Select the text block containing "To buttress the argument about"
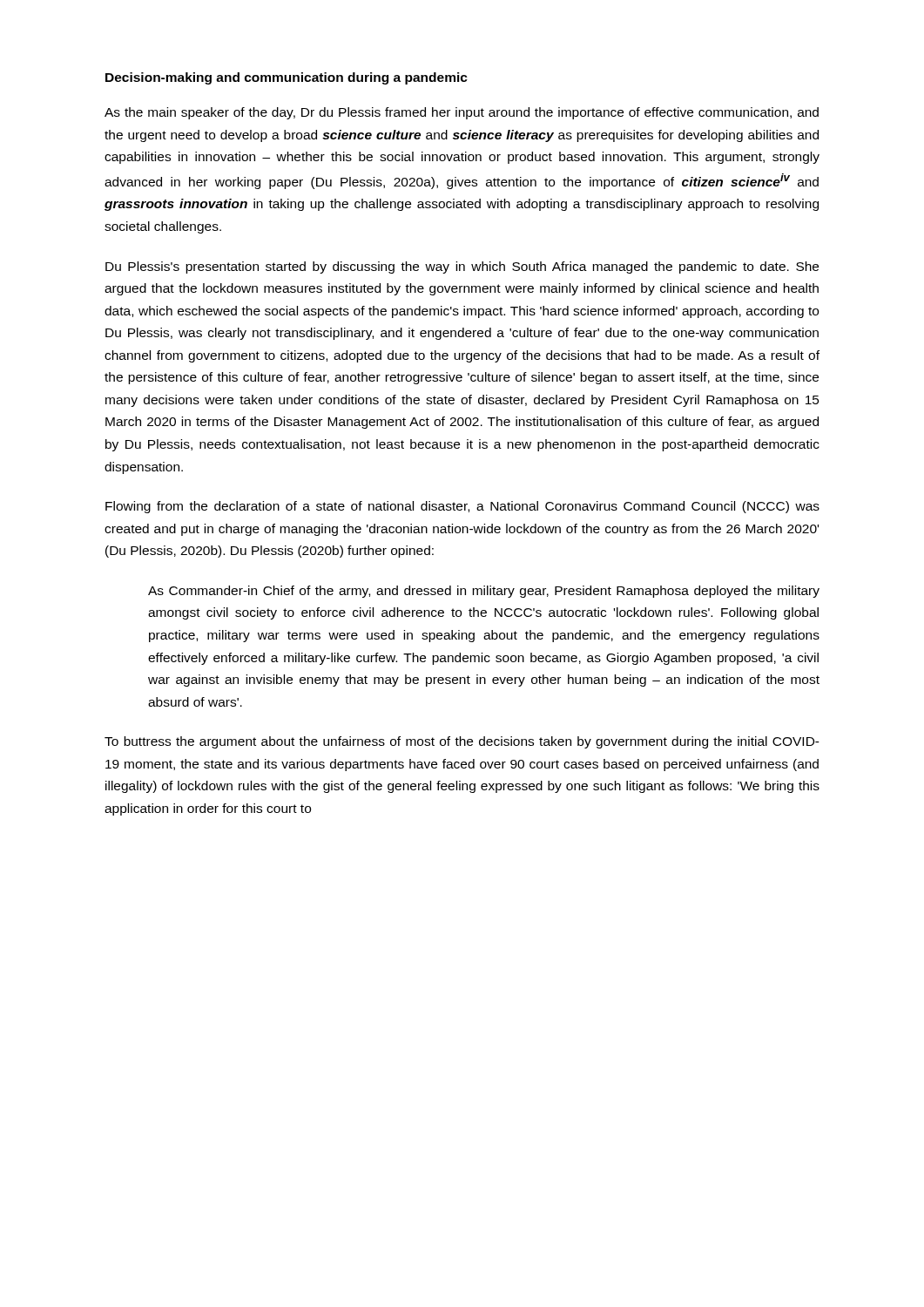Viewport: 924px width, 1307px height. point(462,775)
